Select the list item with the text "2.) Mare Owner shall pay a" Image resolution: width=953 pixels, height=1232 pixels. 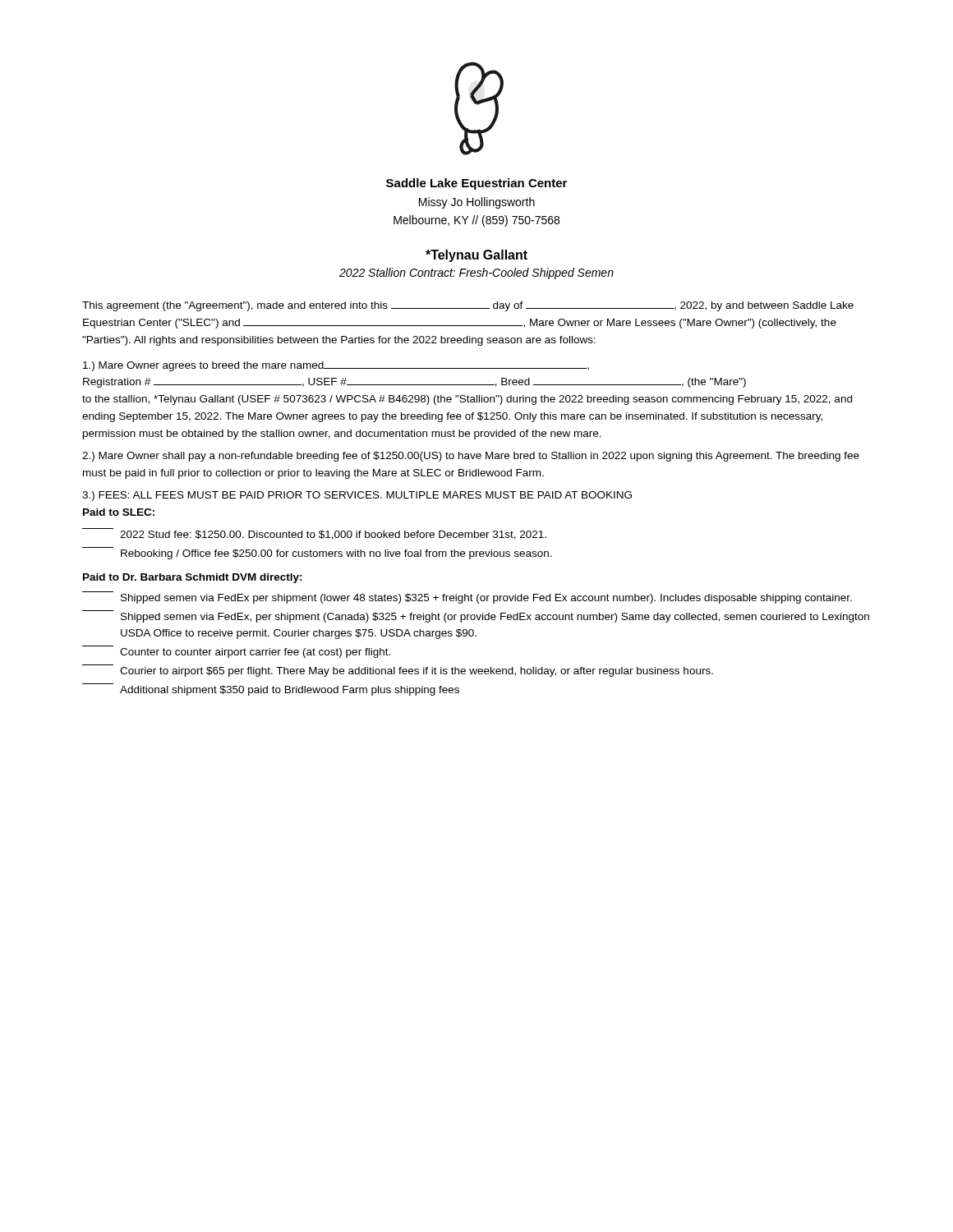[x=471, y=464]
